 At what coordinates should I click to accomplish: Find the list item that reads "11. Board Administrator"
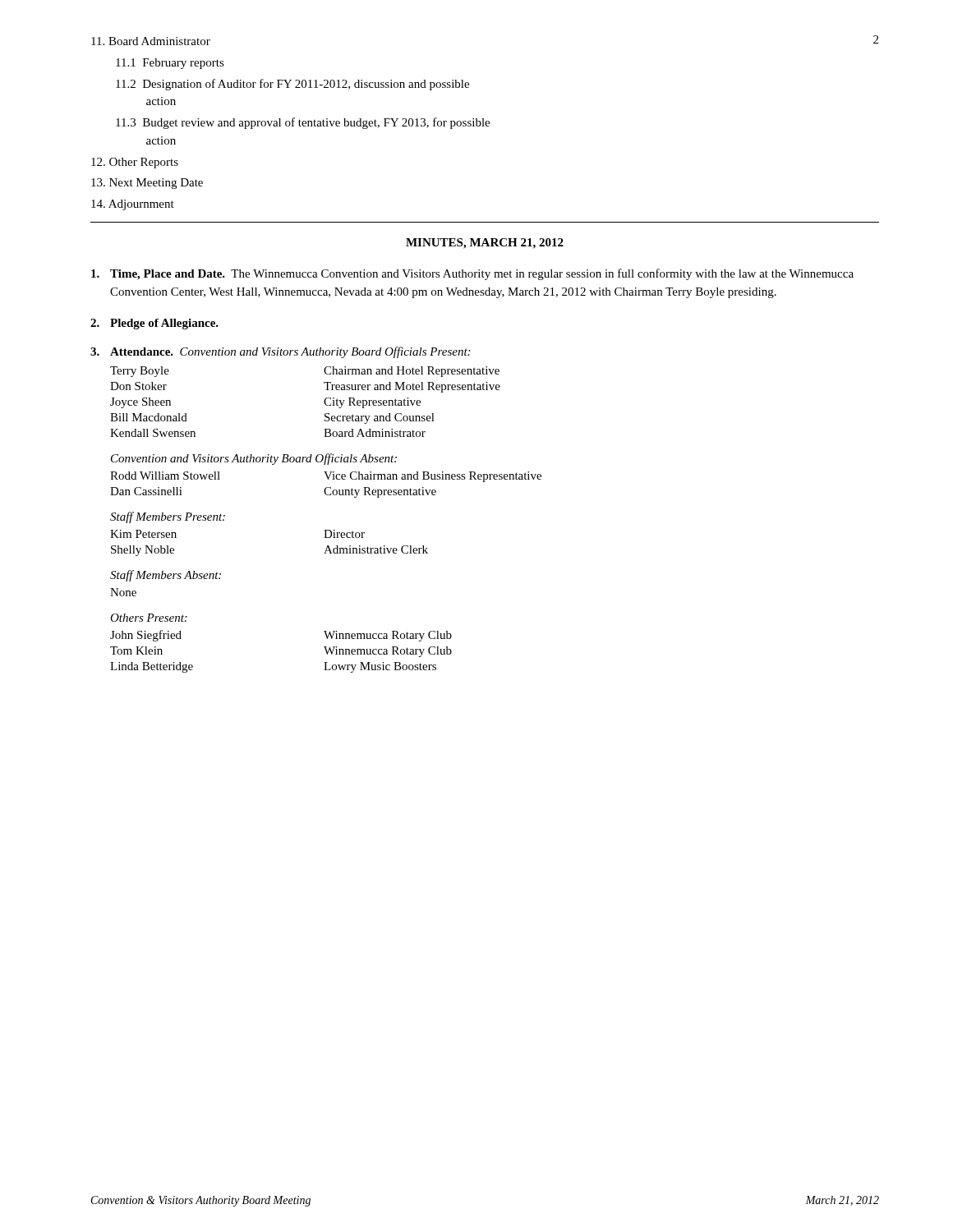(x=150, y=41)
